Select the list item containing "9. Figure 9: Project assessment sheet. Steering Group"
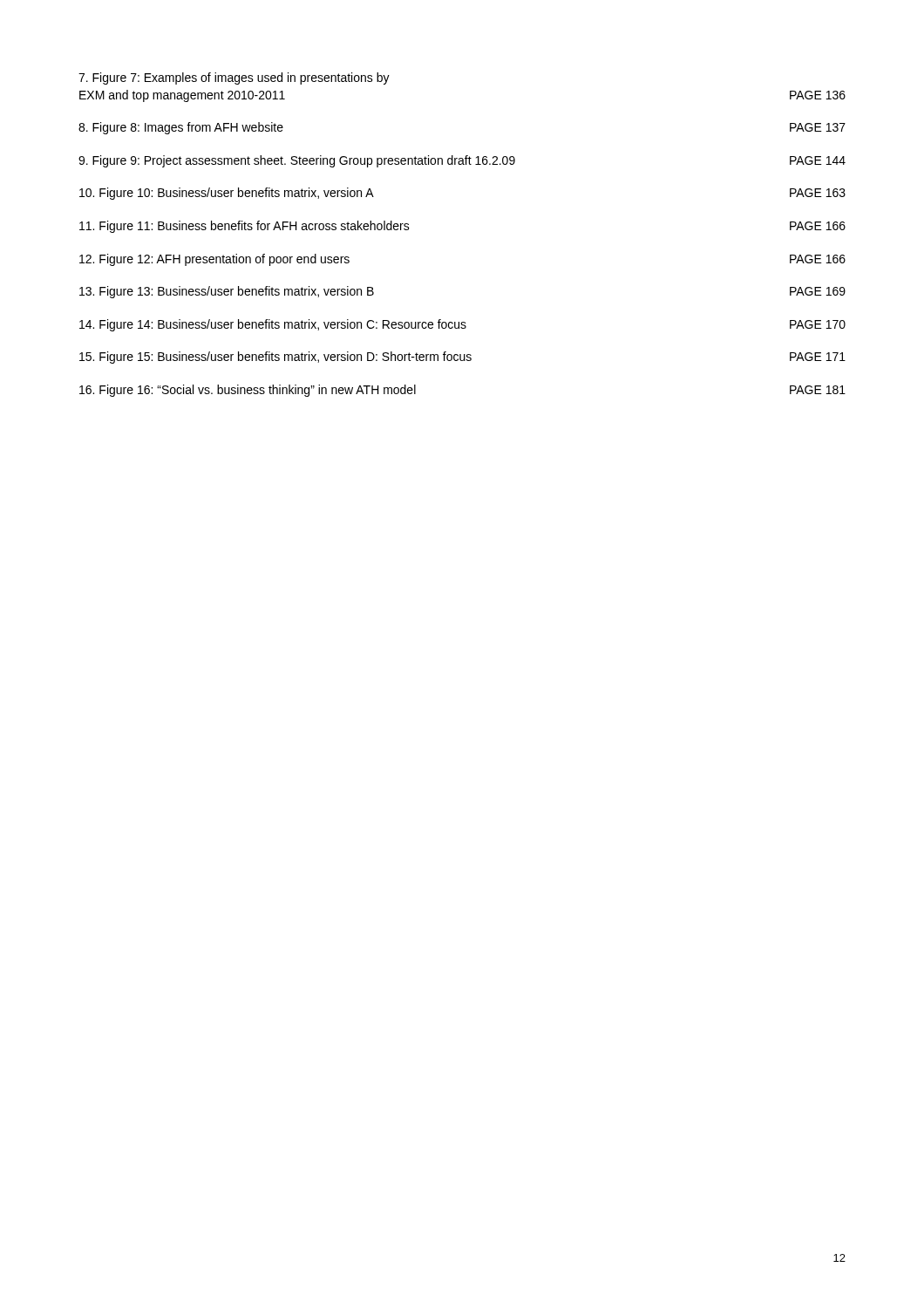924x1308 pixels. tap(462, 161)
